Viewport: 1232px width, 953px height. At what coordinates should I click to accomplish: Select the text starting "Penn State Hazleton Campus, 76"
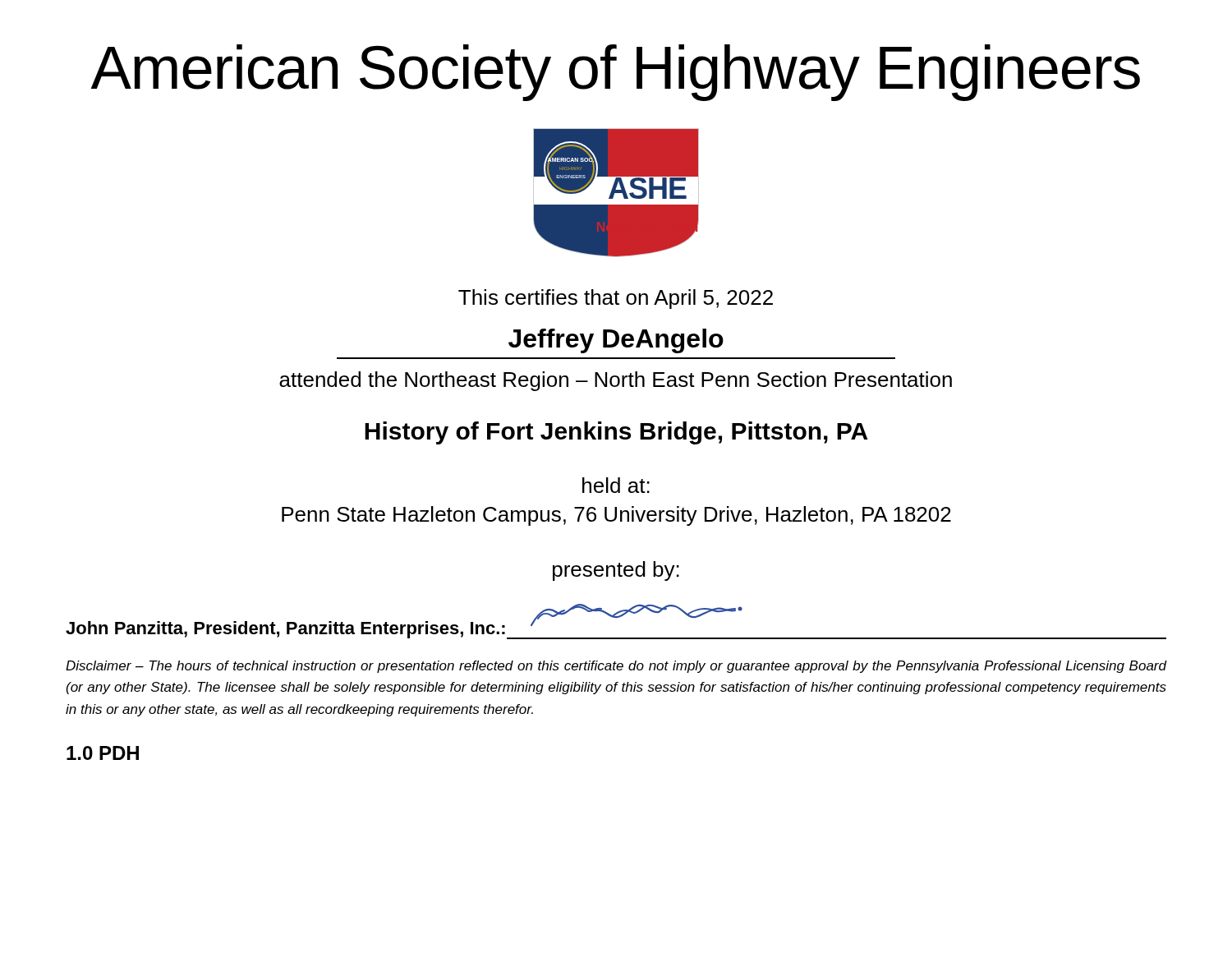pyautogui.click(x=616, y=514)
